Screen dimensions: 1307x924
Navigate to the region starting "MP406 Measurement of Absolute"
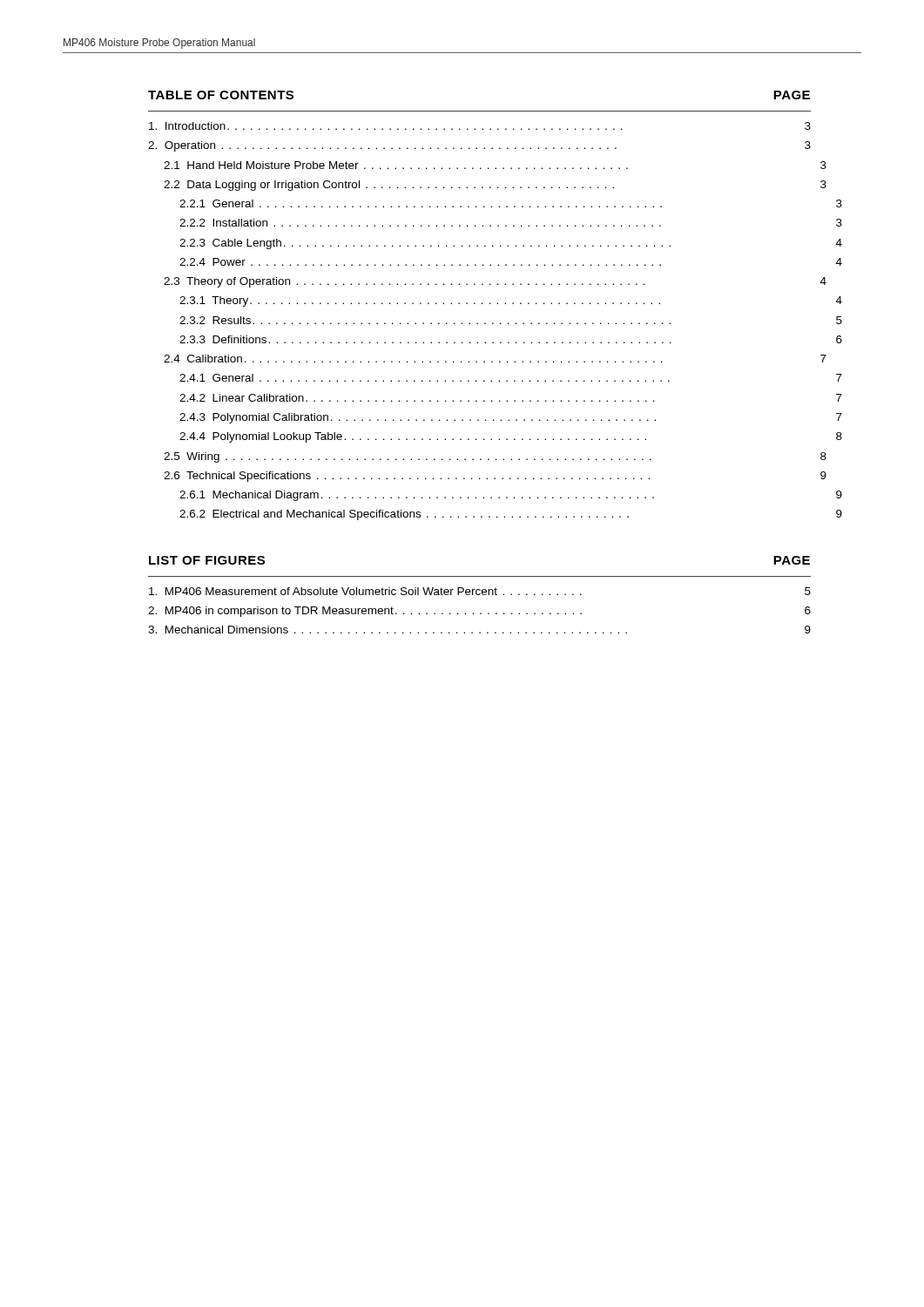[x=479, y=591]
